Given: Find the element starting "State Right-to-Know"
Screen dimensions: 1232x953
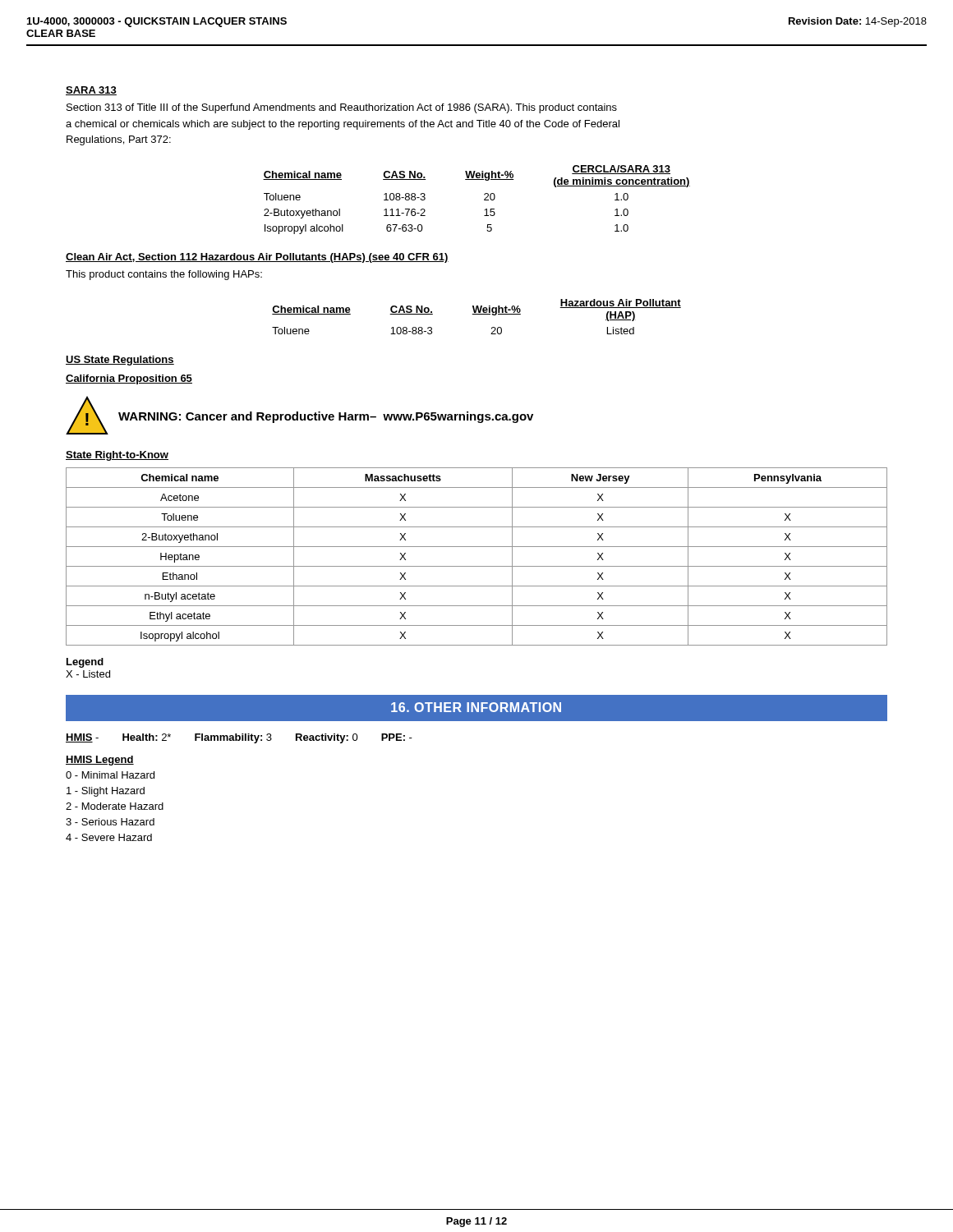Looking at the screenshot, I should pyautogui.click(x=117, y=455).
